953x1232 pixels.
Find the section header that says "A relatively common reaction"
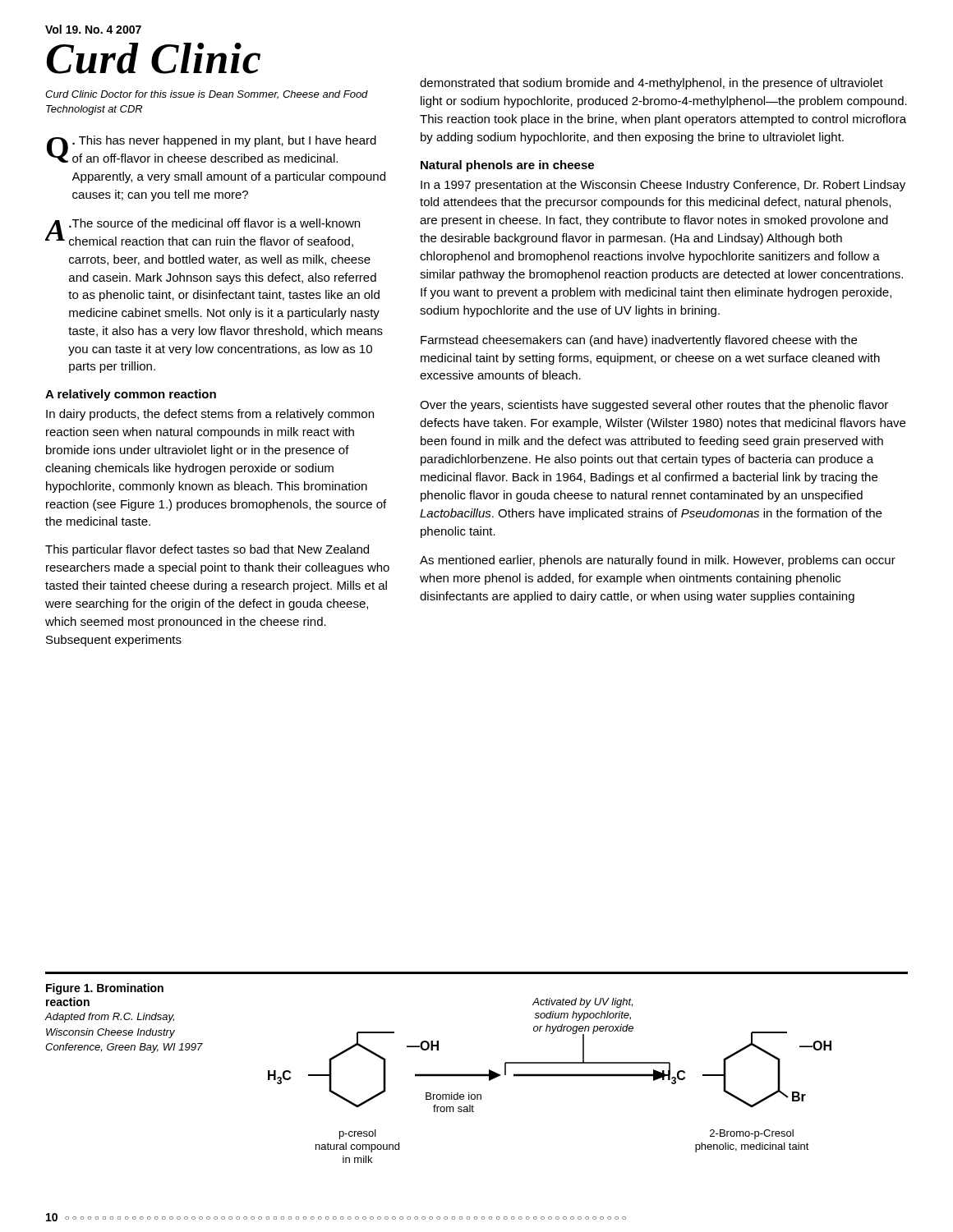click(131, 394)
